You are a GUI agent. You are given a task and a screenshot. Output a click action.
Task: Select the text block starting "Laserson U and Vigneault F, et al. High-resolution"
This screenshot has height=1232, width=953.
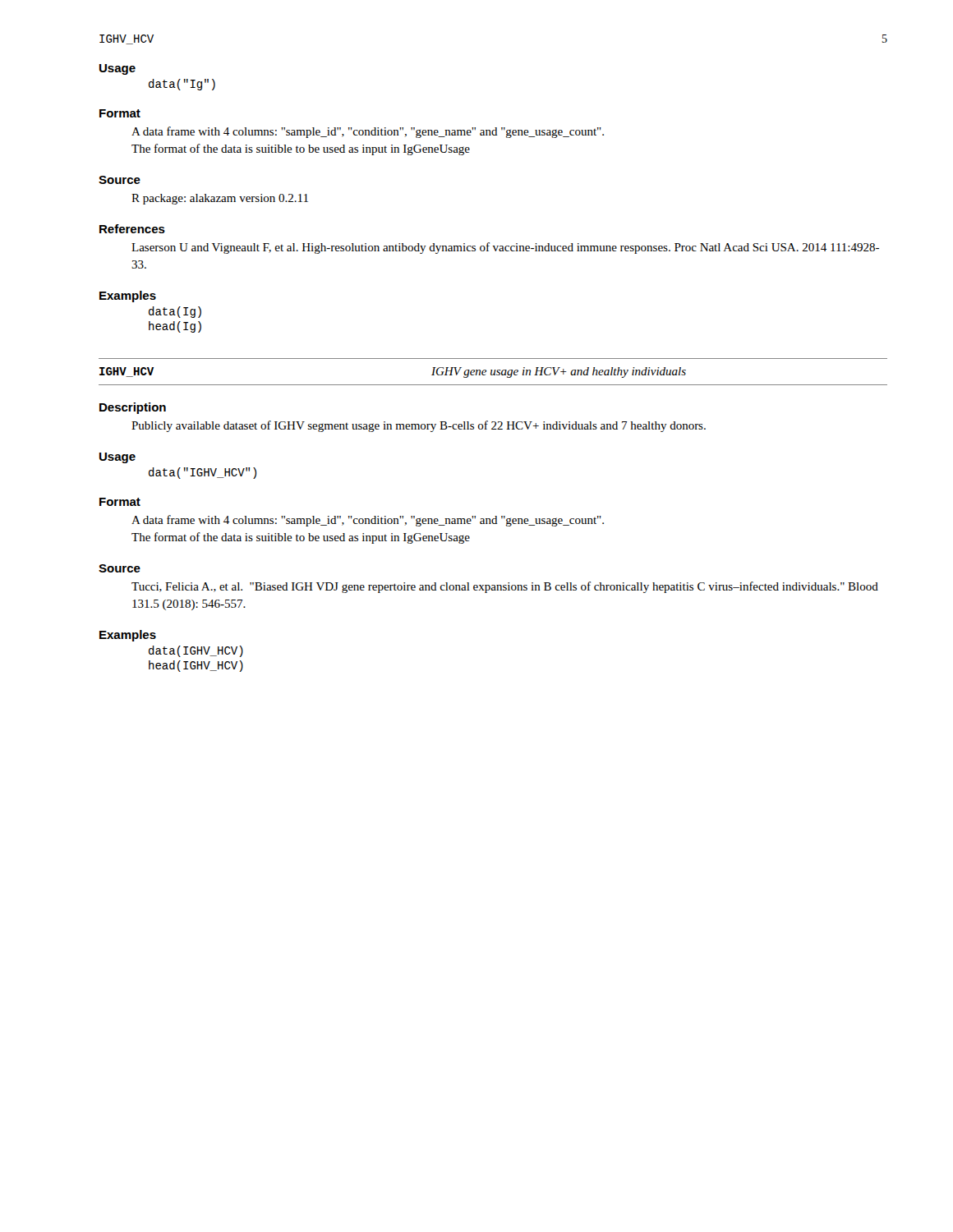(x=505, y=256)
